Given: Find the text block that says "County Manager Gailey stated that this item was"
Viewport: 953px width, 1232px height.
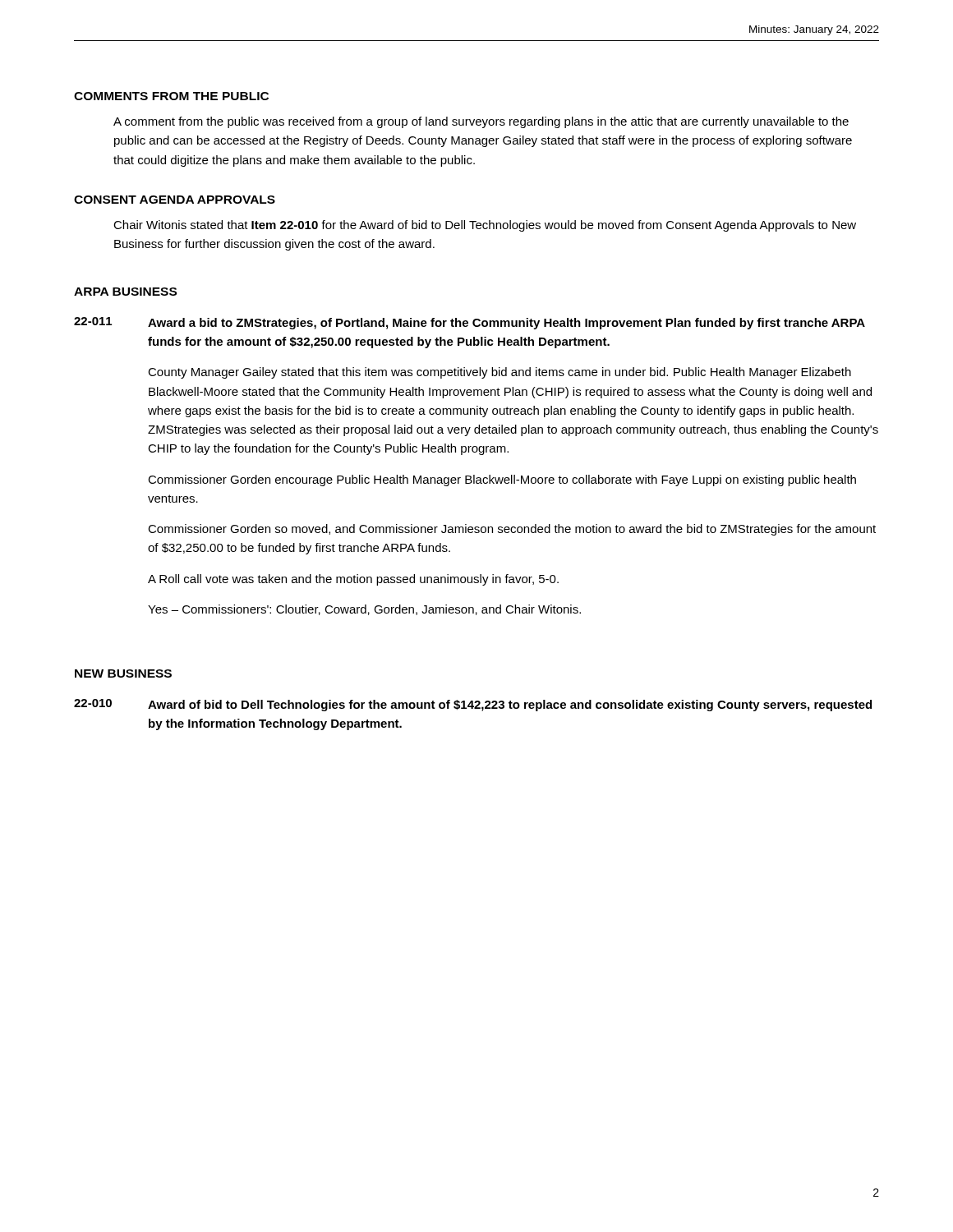Looking at the screenshot, I should click(513, 410).
